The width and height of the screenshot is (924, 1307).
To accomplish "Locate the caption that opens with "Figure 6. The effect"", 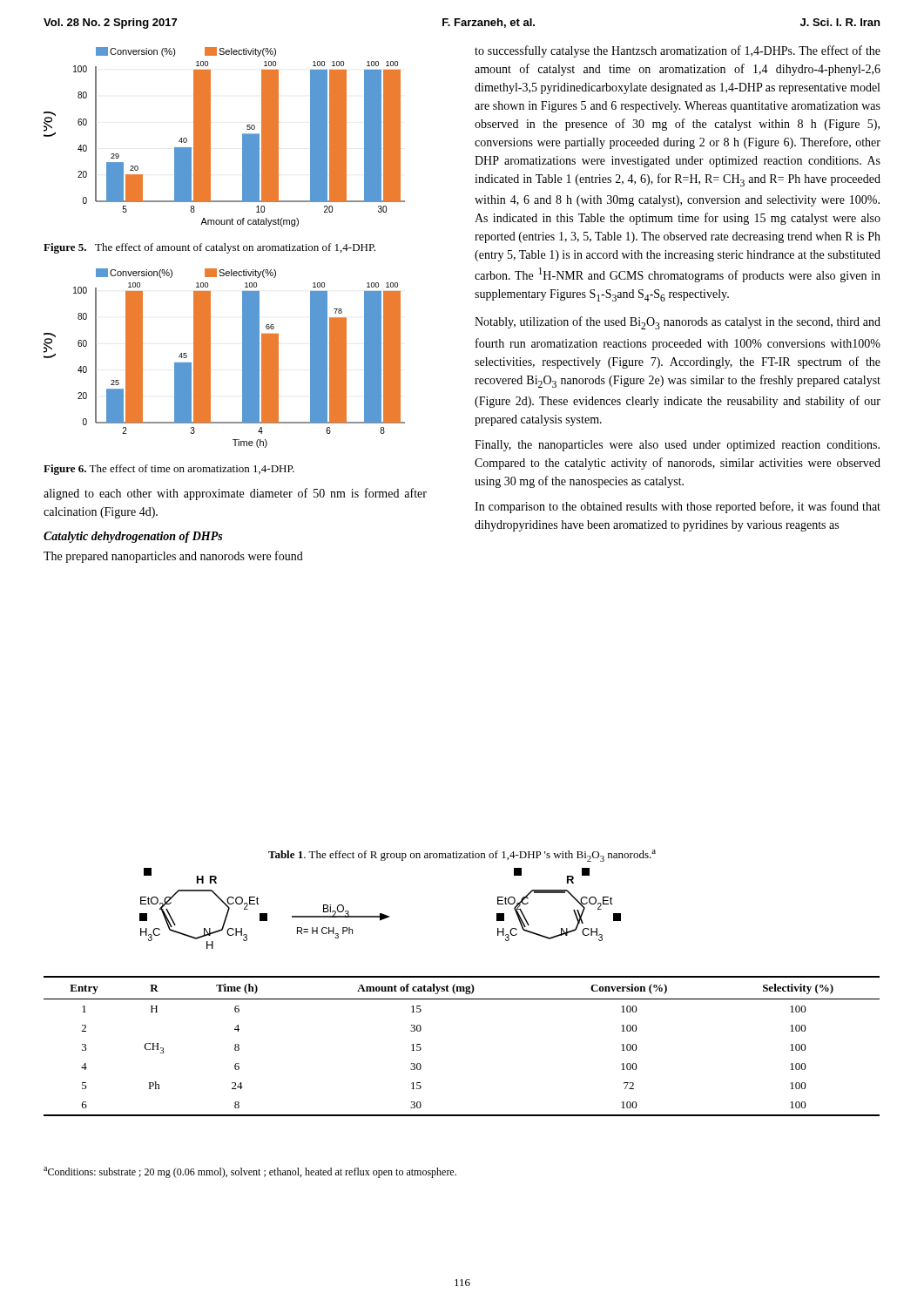I will [169, 468].
